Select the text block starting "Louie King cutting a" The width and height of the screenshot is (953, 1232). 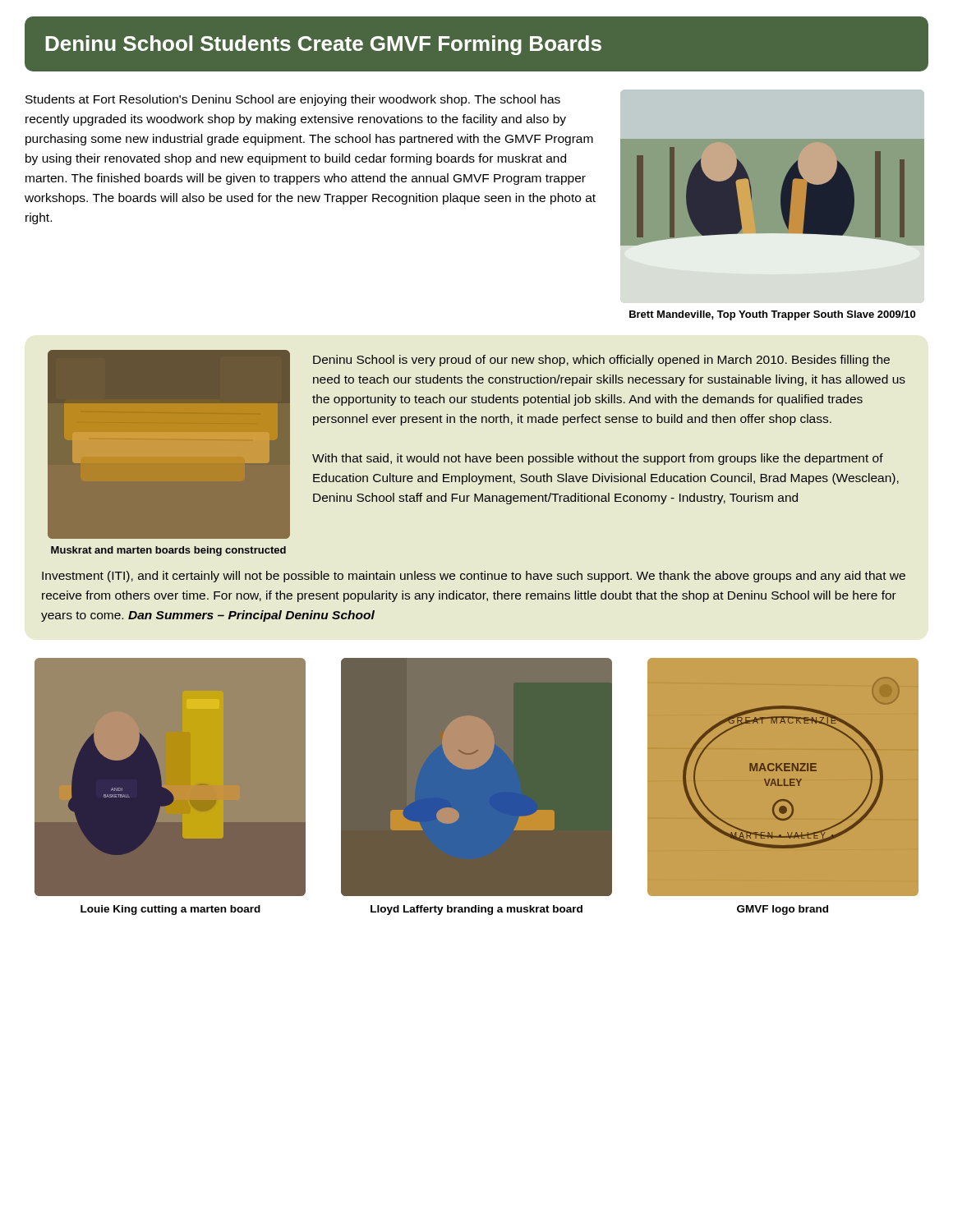(x=170, y=909)
